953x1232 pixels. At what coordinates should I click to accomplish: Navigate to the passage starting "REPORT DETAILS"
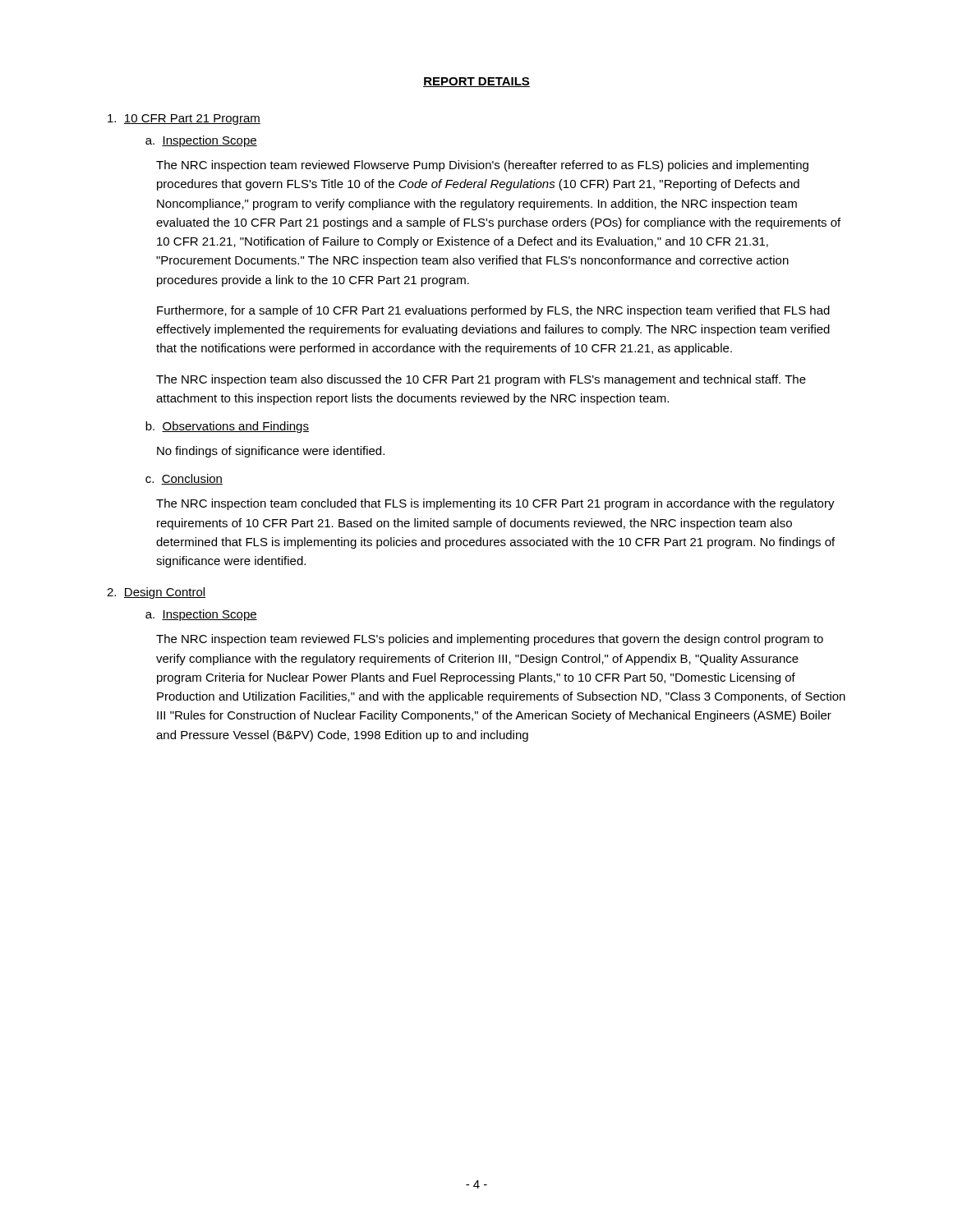pyautogui.click(x=476, y=81)
